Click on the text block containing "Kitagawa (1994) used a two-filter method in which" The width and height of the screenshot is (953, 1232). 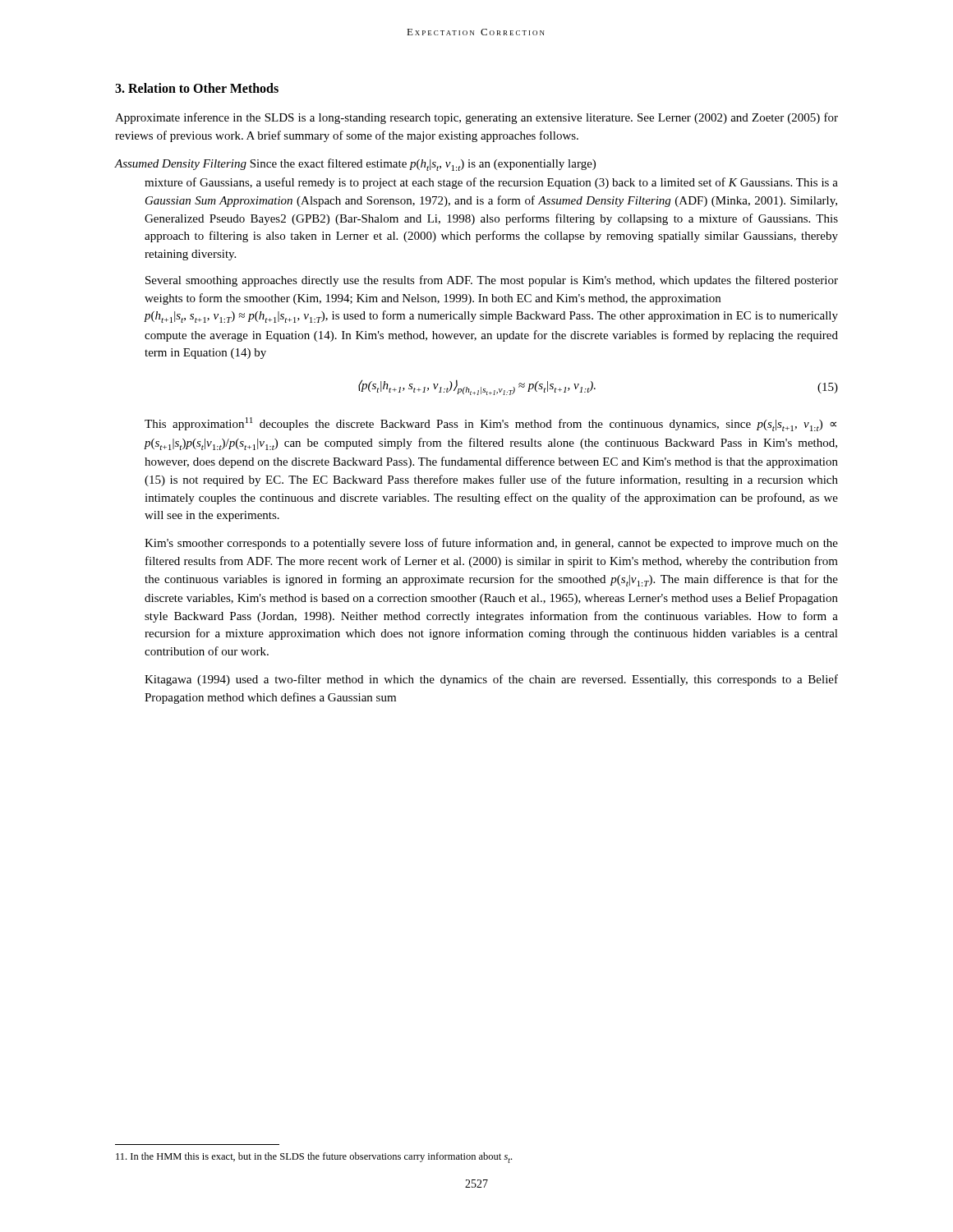(x=491, y=688)
